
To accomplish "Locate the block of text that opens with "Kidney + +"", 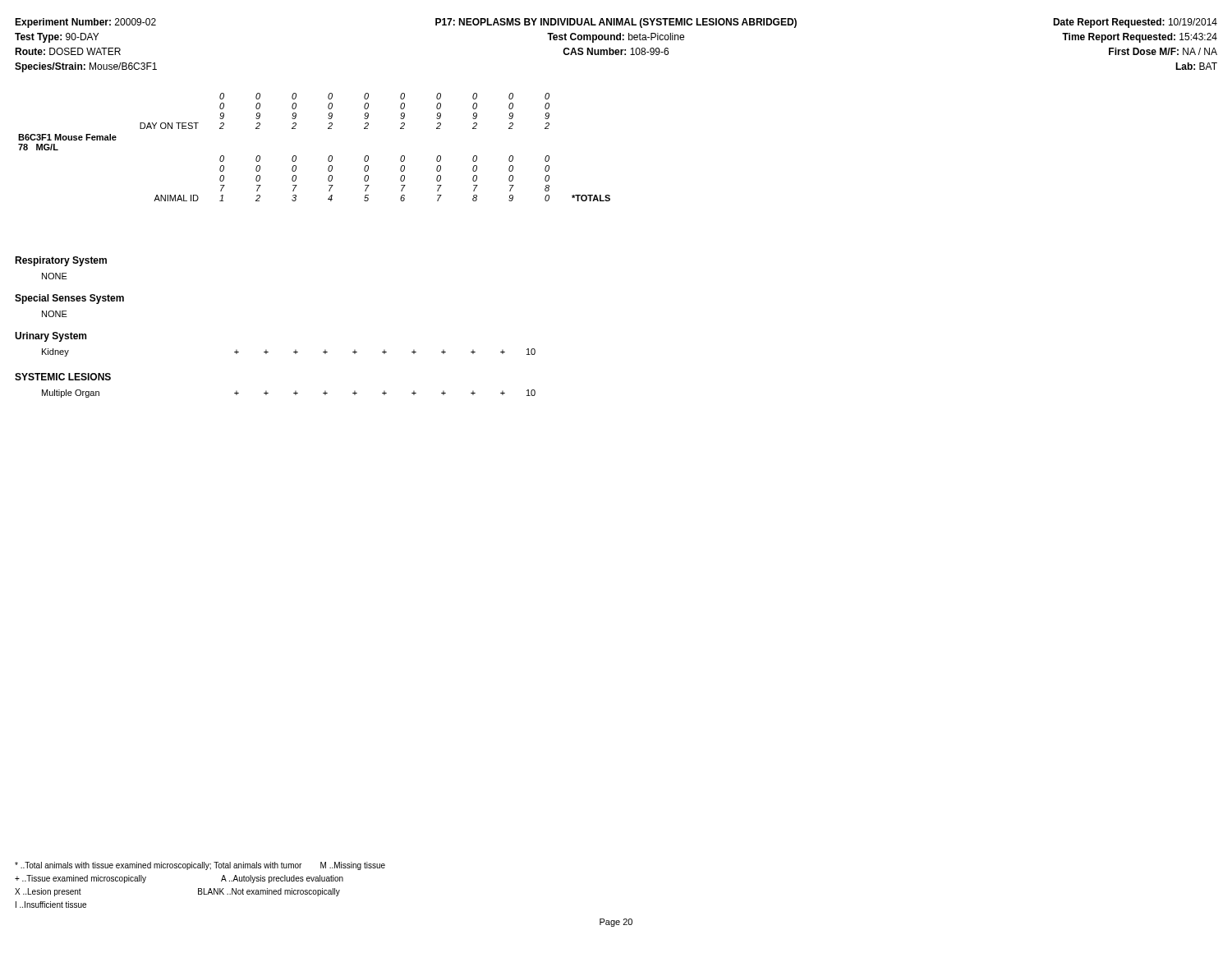I will tap(303, 352).
